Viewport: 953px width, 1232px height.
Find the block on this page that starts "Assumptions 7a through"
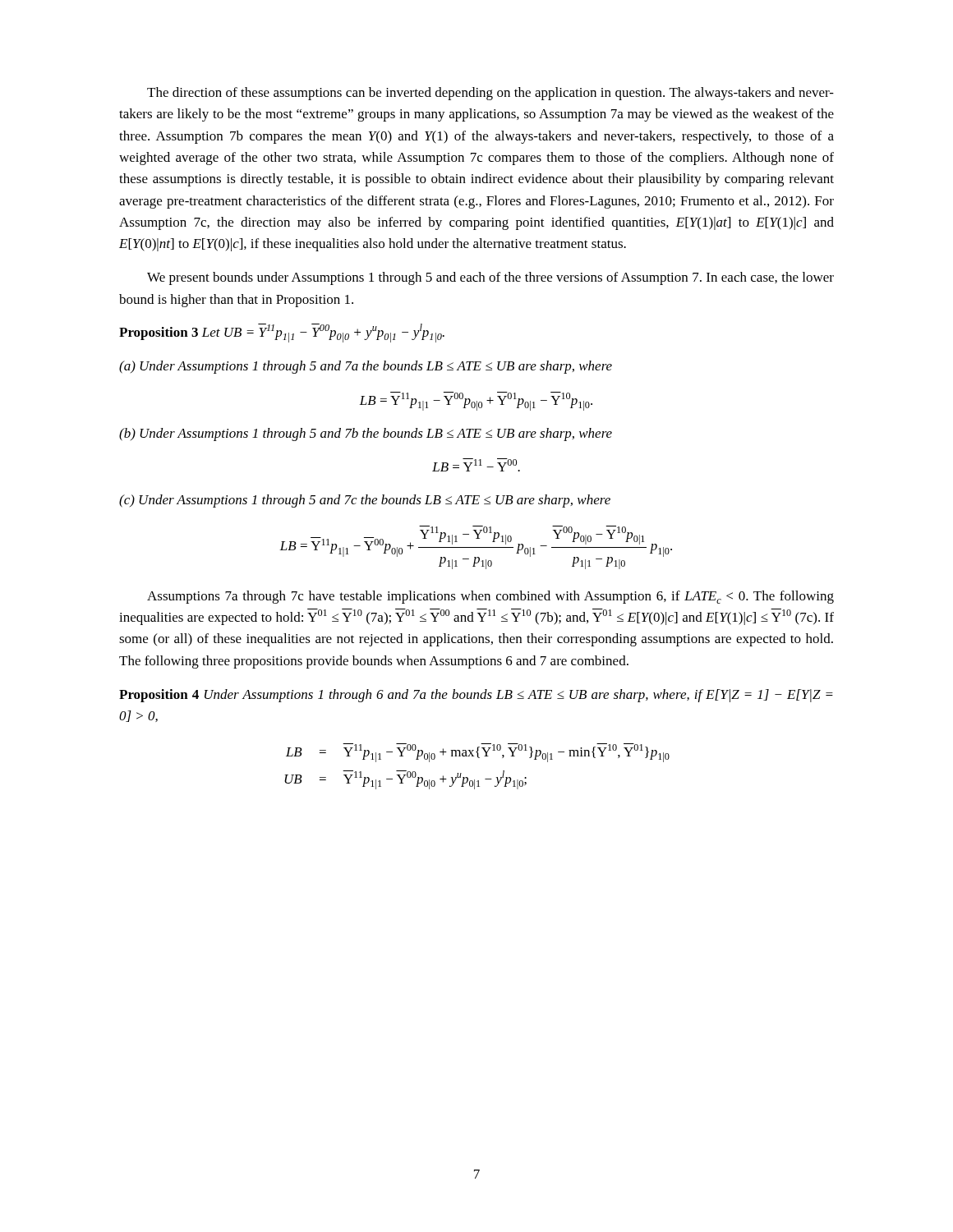[476, 629]
